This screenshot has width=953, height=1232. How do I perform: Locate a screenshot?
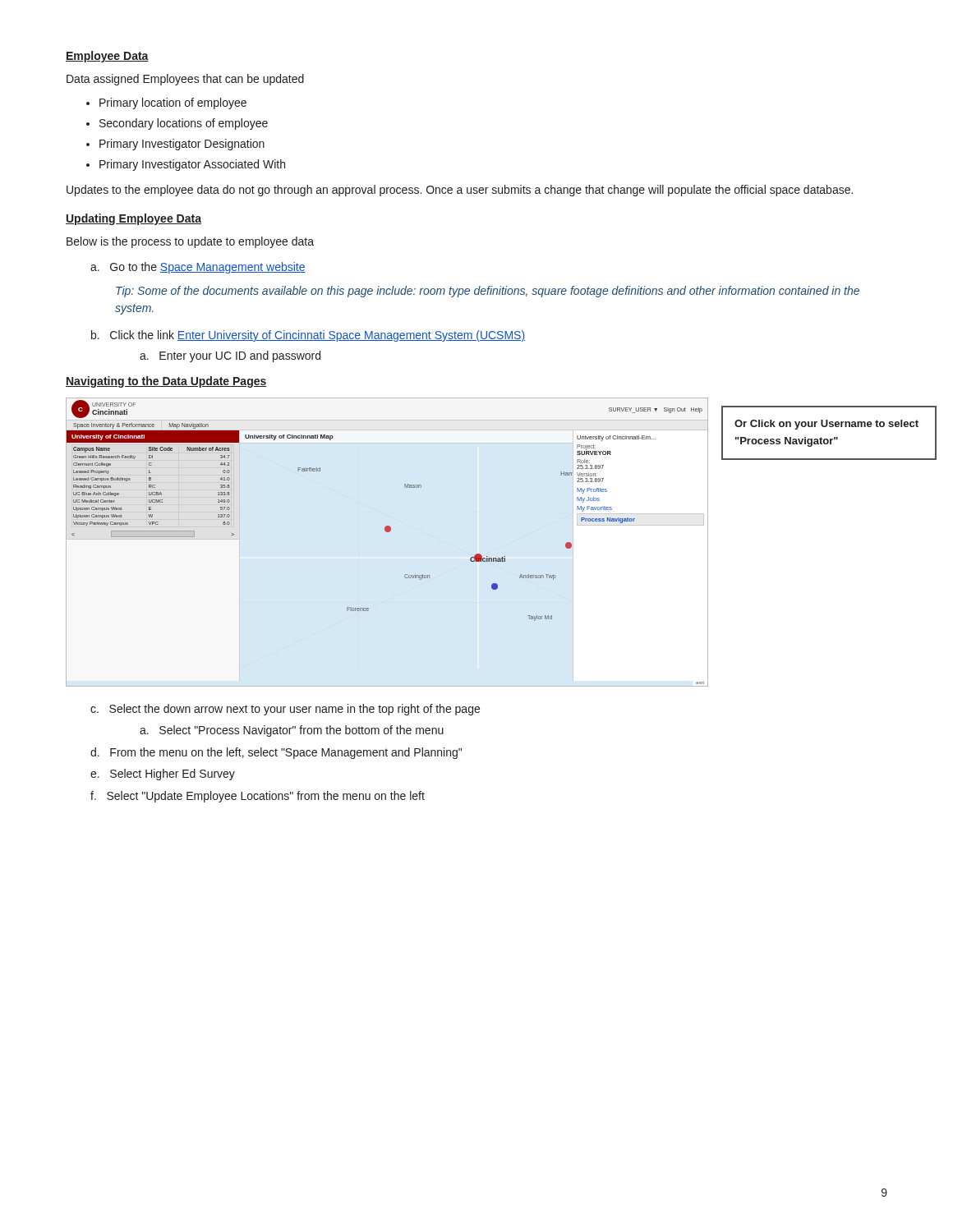coord(476,542)
